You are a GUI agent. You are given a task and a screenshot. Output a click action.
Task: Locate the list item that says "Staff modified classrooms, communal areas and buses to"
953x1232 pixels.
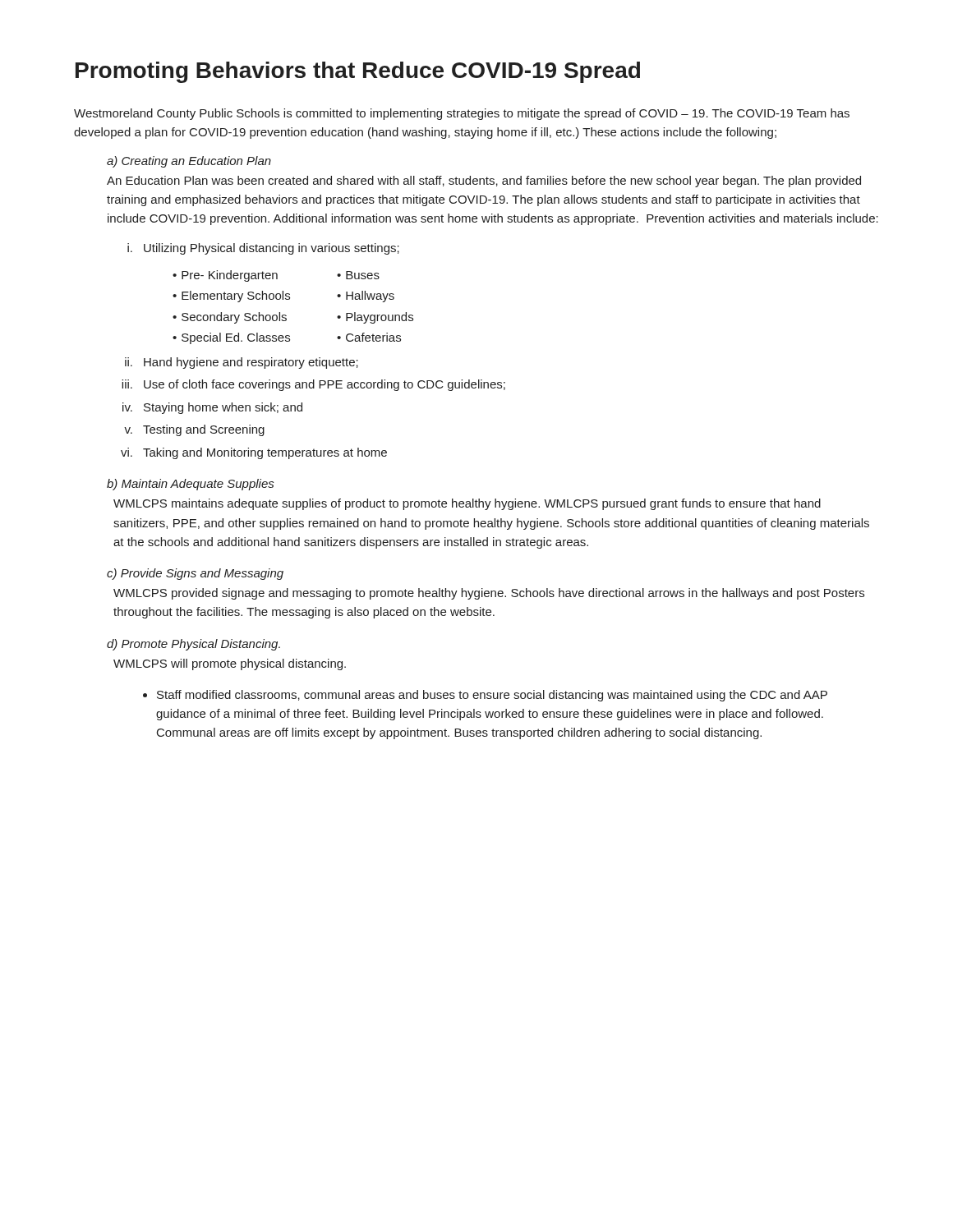(492, 713)
